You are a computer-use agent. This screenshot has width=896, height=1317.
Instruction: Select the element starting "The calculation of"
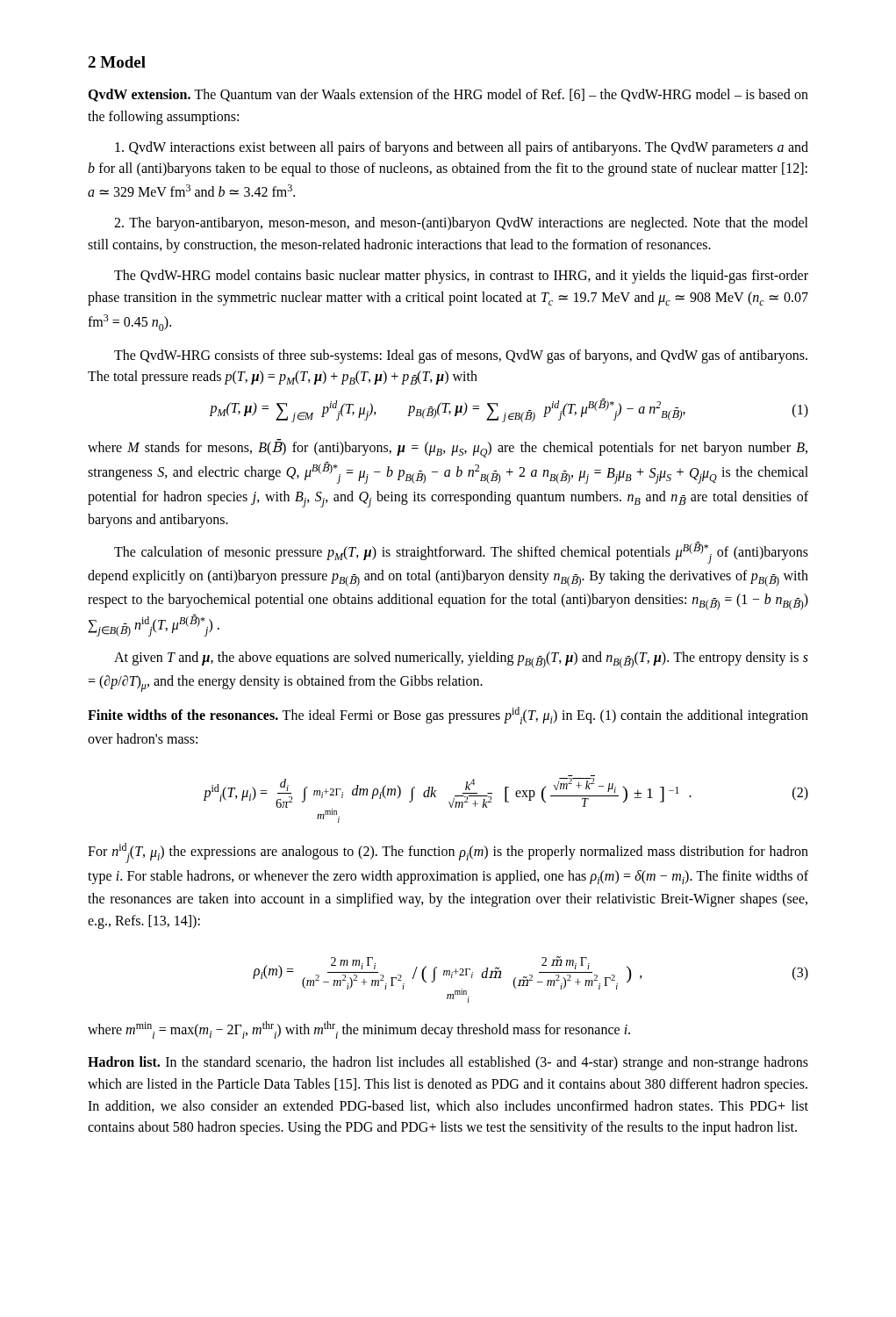click(448, 589)
